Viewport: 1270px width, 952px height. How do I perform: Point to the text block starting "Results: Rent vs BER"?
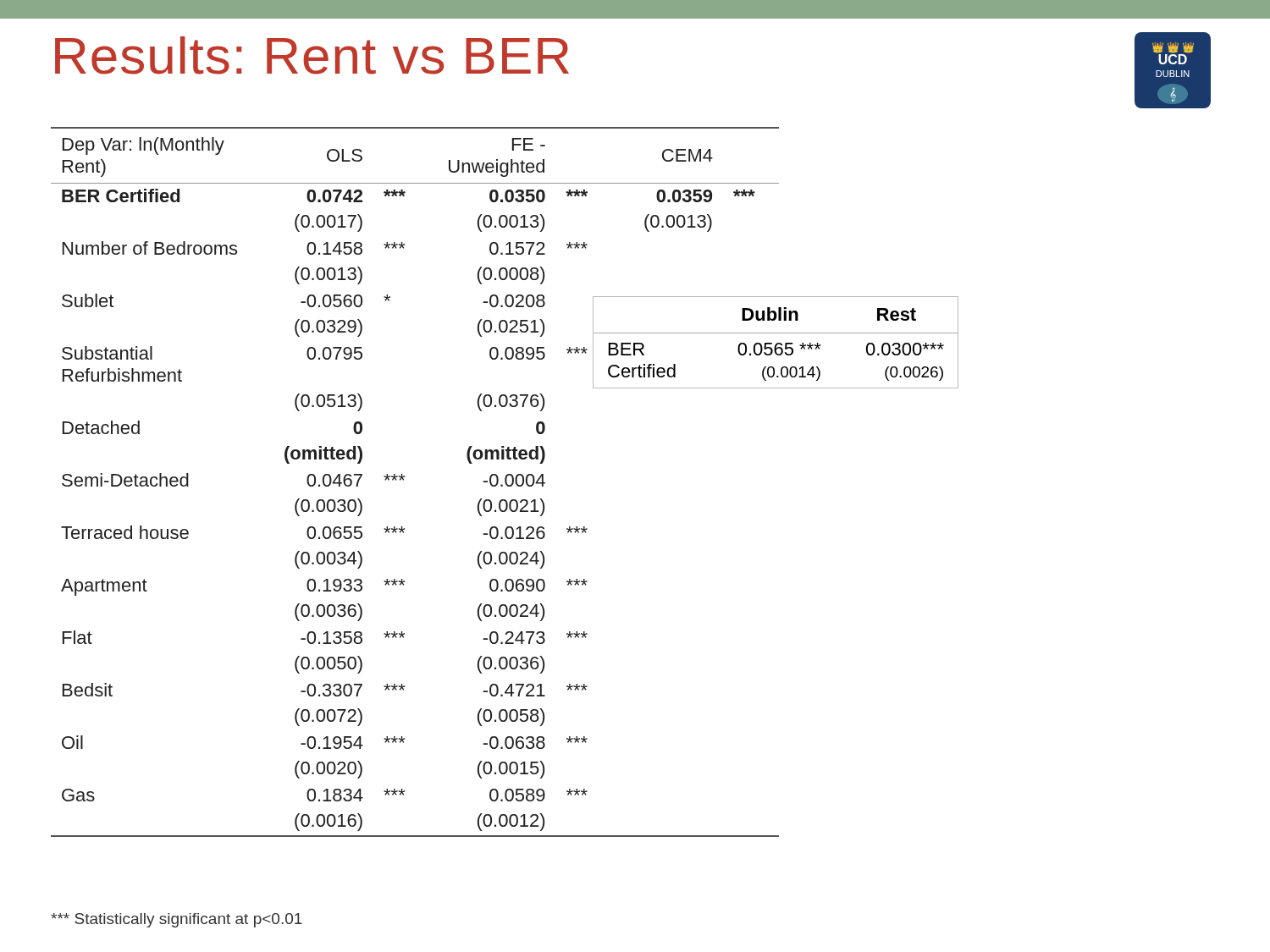[x=312, y=55]
